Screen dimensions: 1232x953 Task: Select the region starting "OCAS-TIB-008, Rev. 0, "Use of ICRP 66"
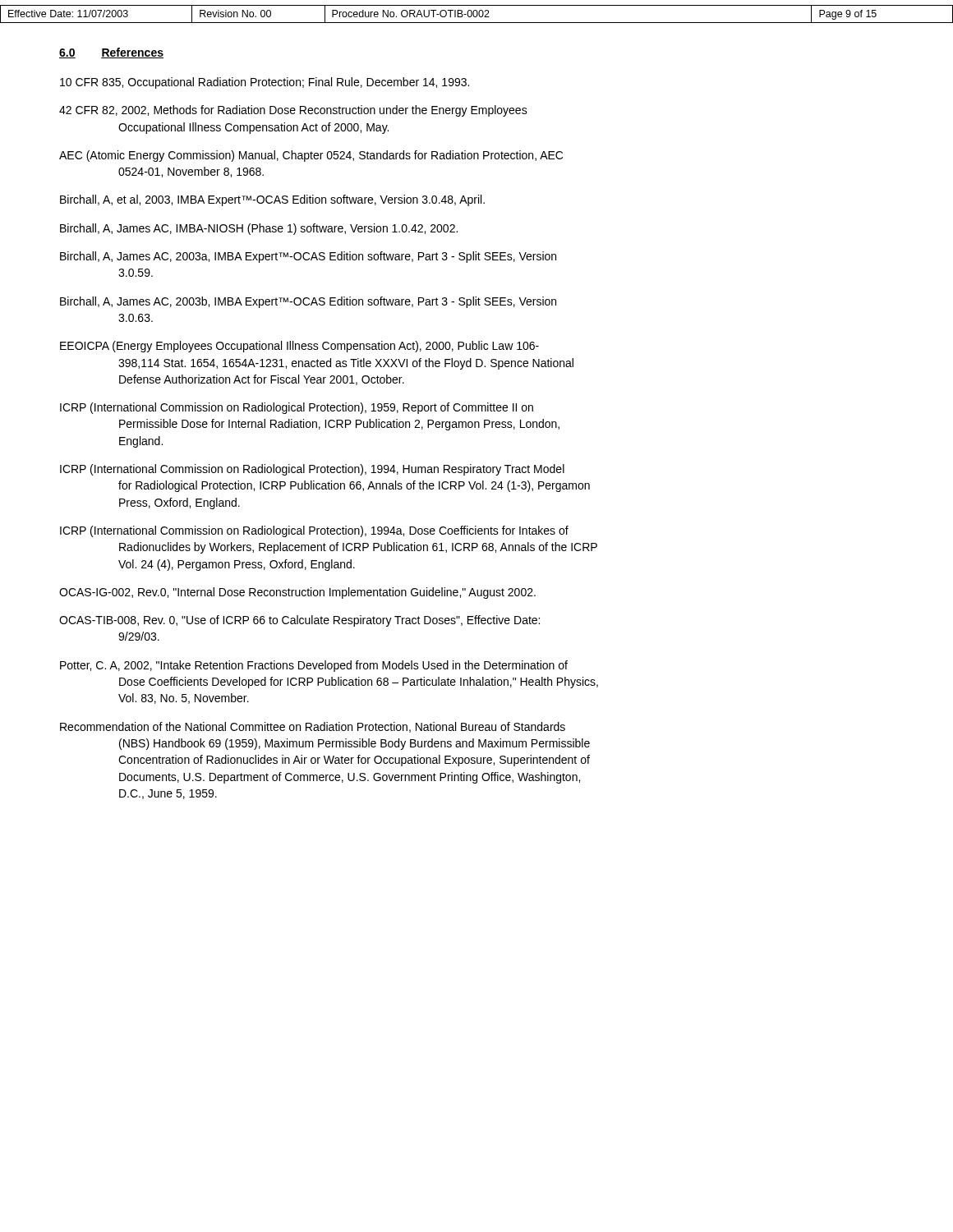pyautogui.click(x=476, y=629)
